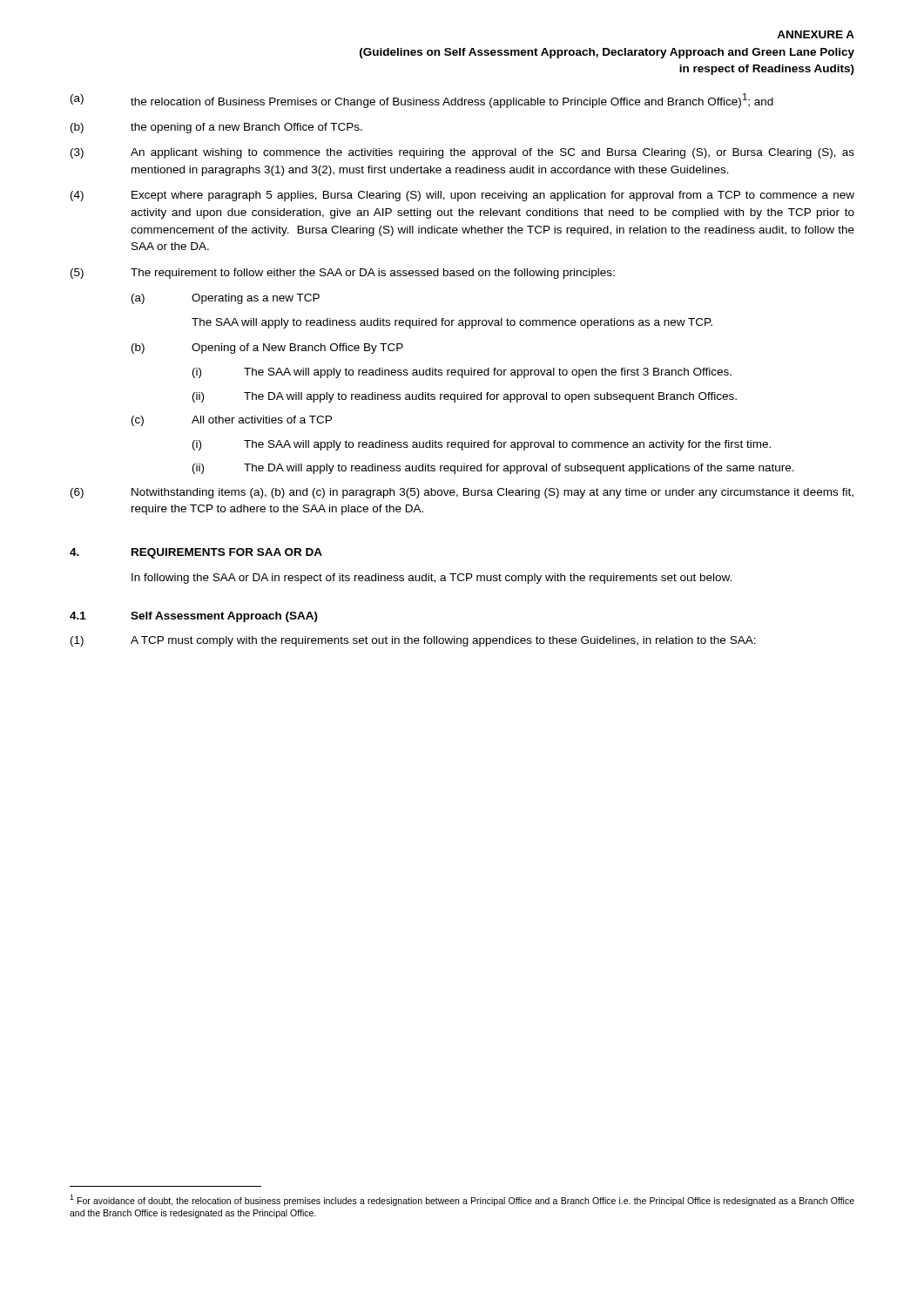Click on the region starting "(c) All other activities of"
Screen dimensions: 1307x924
232,421
